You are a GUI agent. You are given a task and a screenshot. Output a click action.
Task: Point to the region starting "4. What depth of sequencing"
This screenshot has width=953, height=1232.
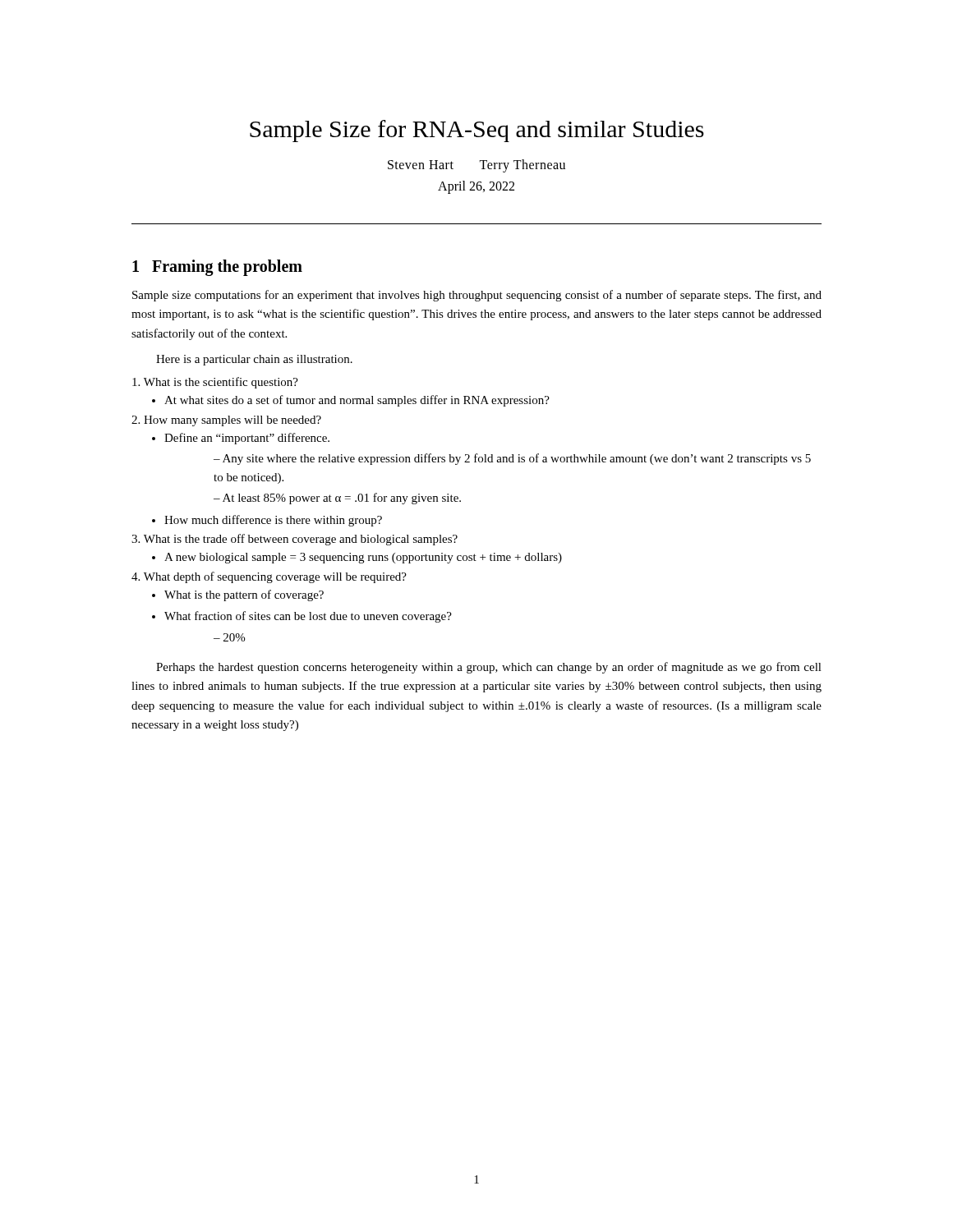tap(269, 576)
